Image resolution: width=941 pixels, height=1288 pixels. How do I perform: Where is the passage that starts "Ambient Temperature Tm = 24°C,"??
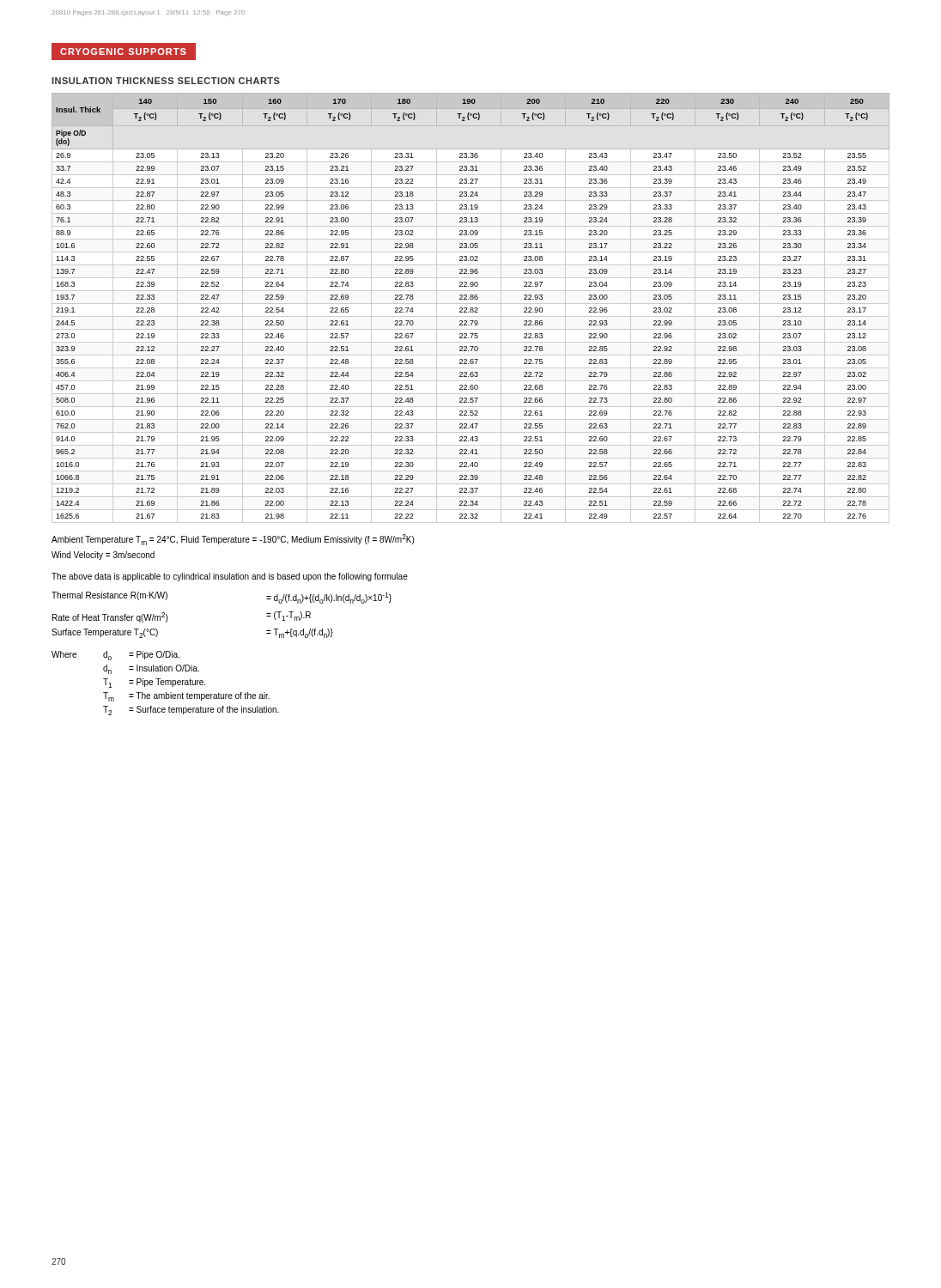(233, 546)
